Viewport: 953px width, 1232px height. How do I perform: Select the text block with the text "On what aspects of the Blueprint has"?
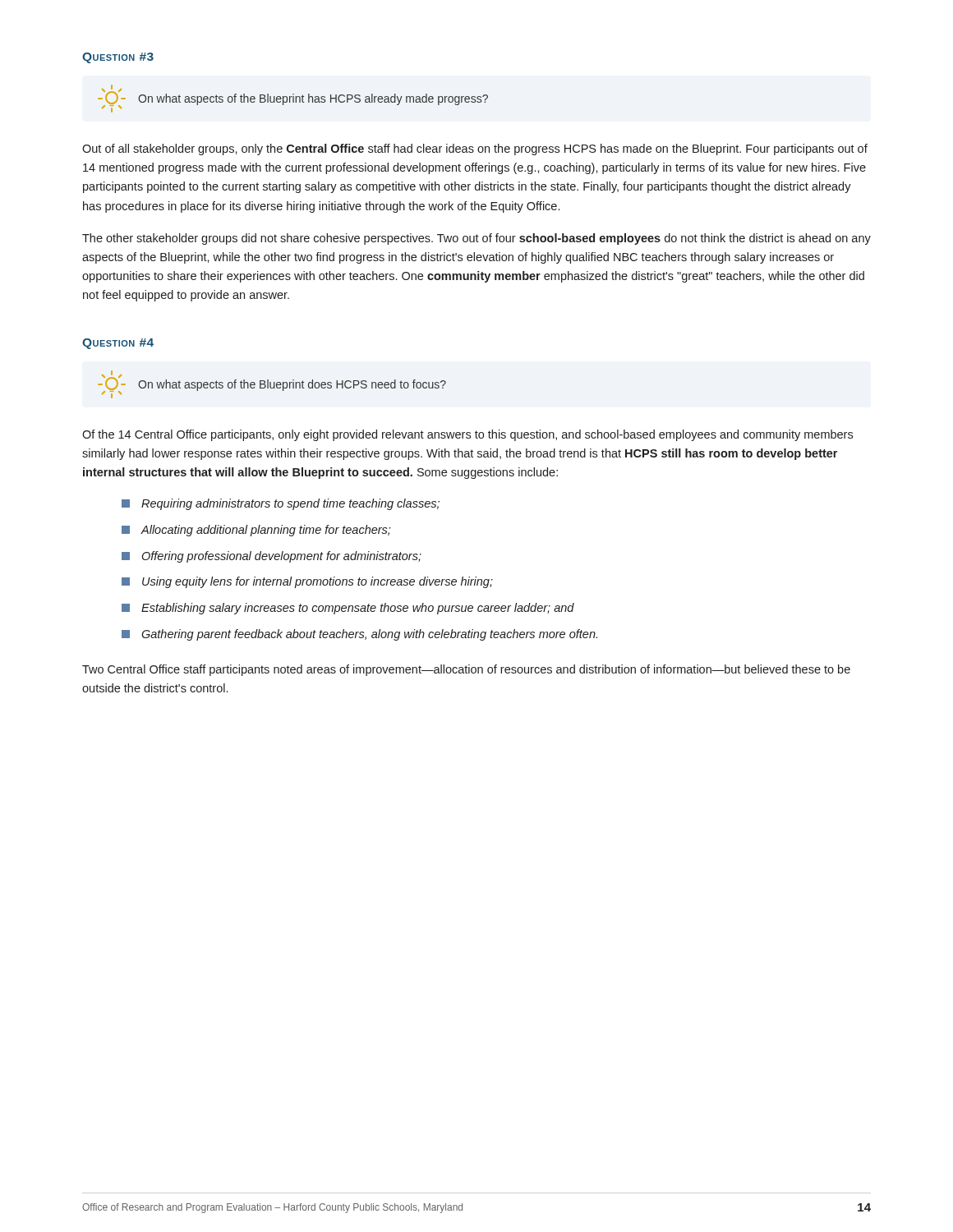click(293, 99)
